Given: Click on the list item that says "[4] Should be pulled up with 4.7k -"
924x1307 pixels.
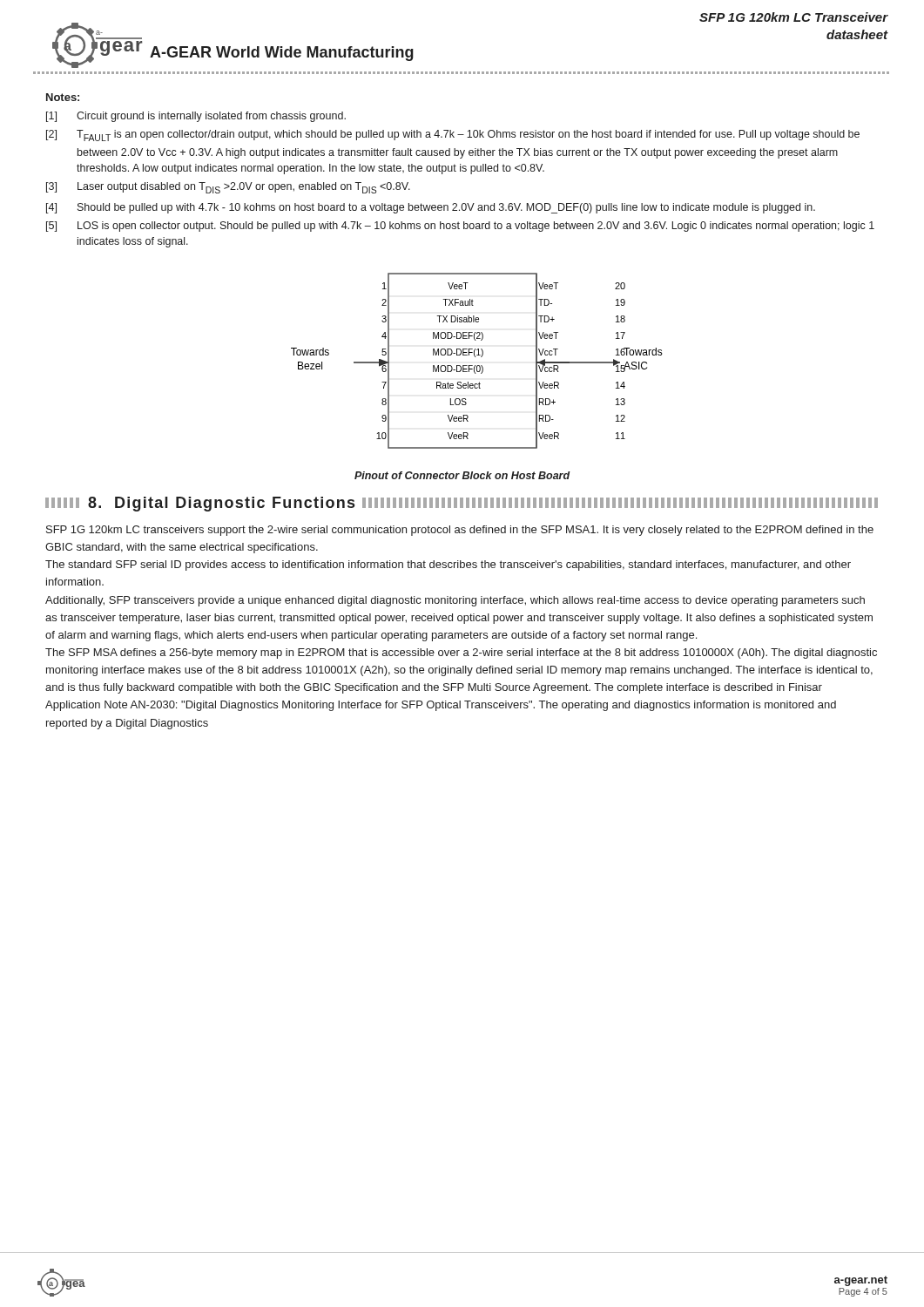Looking at the screenshot, I should [430, 207].
